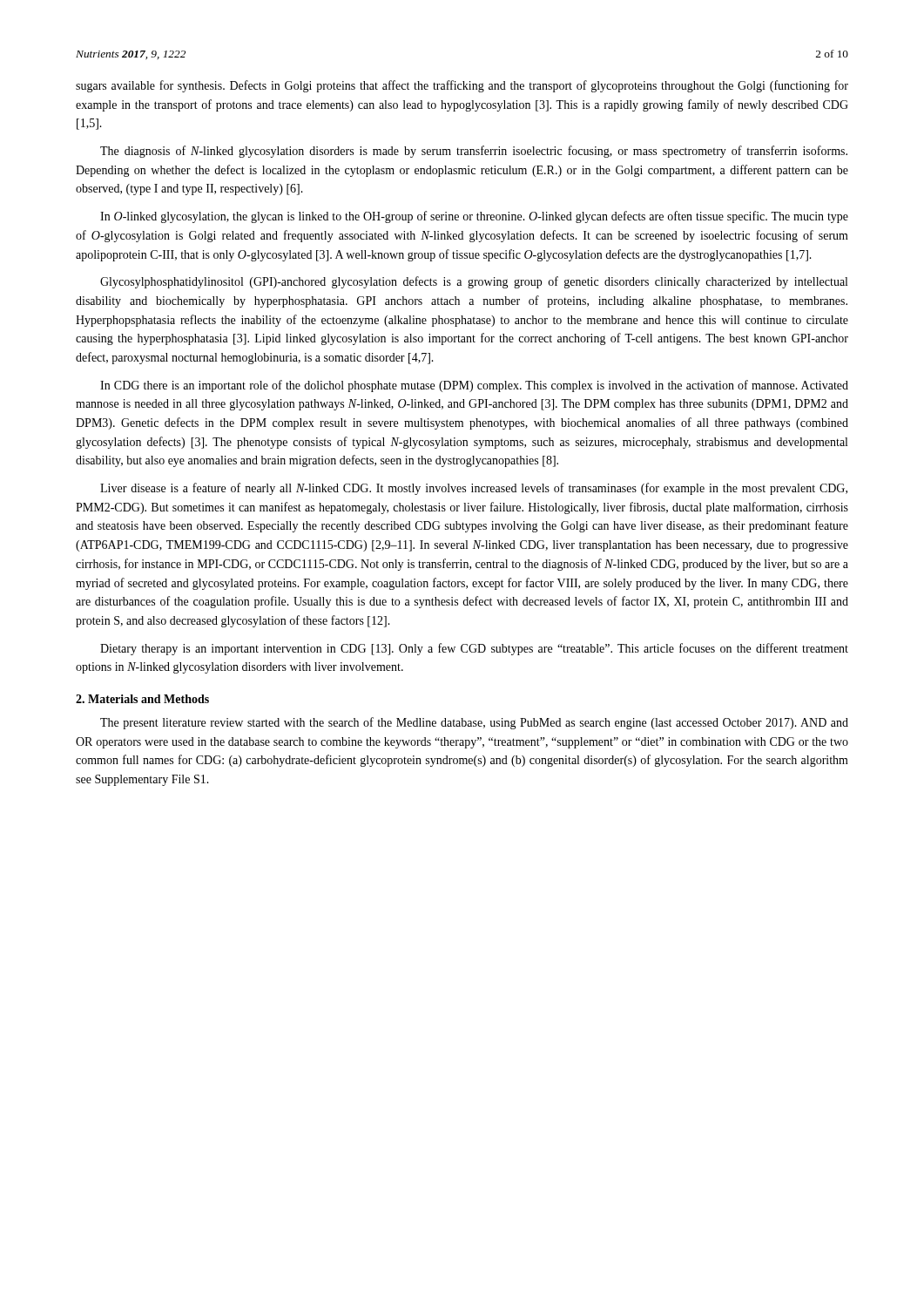Locate the block of text that opens with "Dietary therapy is an important intervention in"

click(x=462, y=658)
